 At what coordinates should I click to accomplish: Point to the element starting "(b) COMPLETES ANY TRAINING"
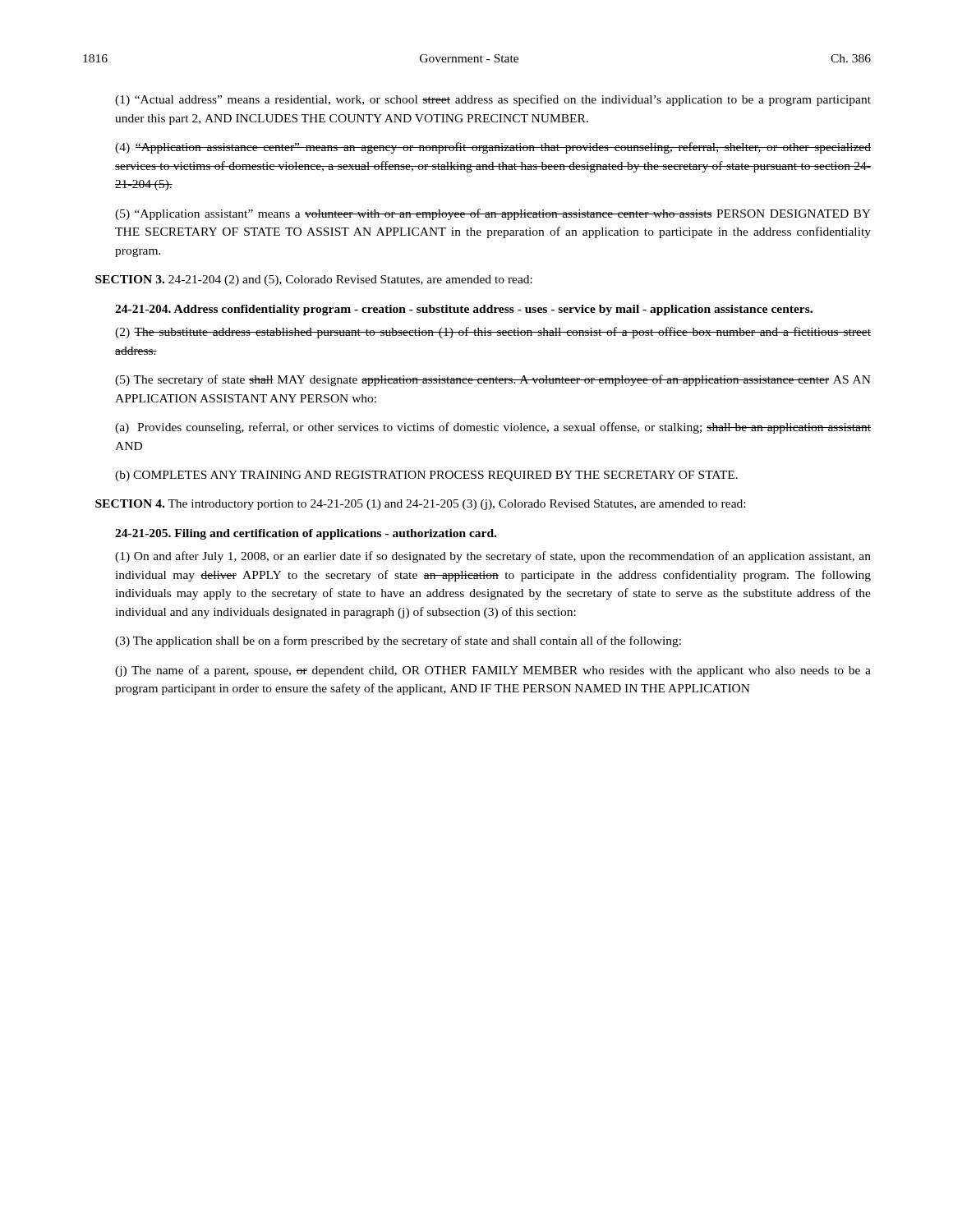click(x=493, y=475)
